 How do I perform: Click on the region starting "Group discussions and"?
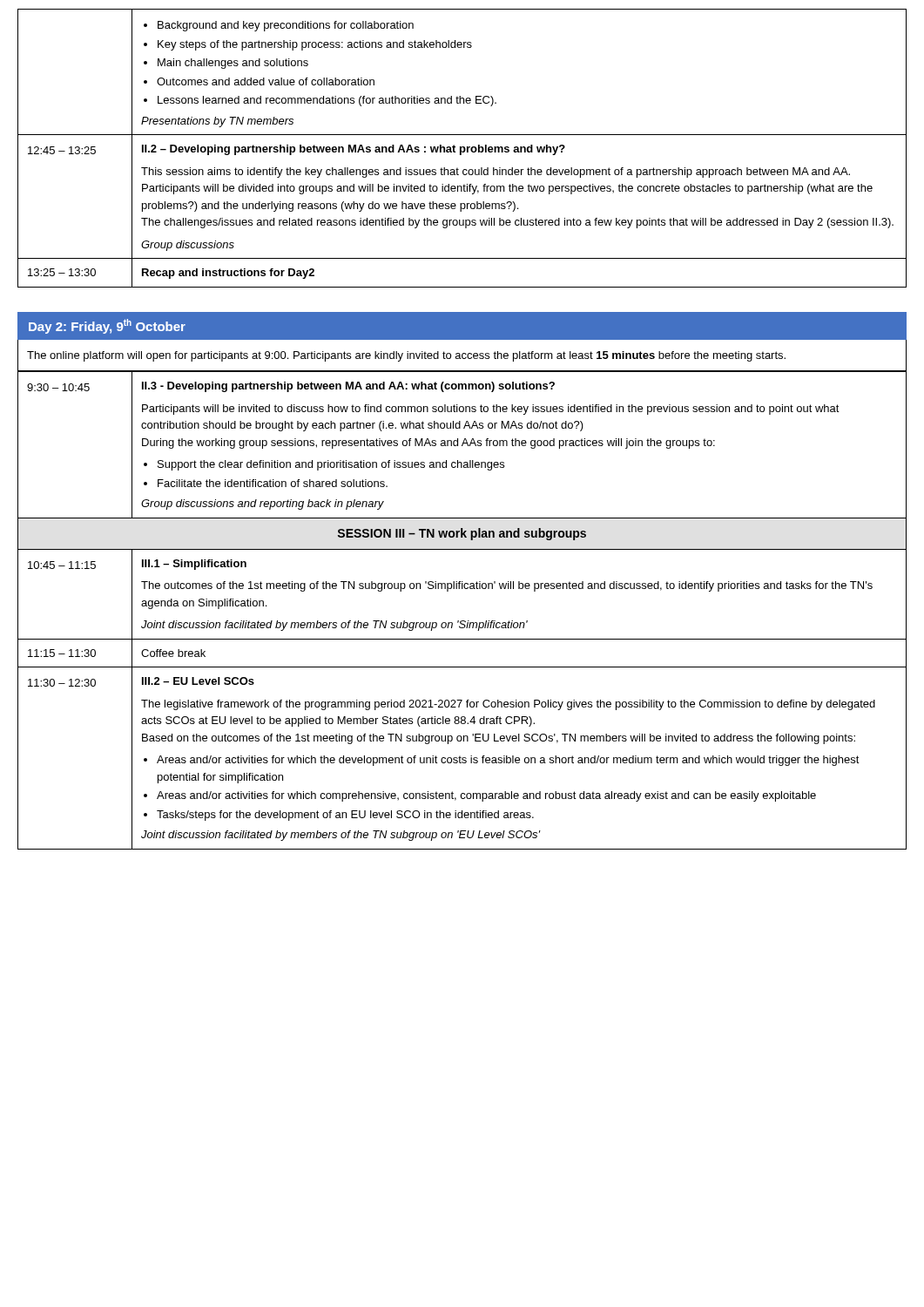click(x=262, y=503)
